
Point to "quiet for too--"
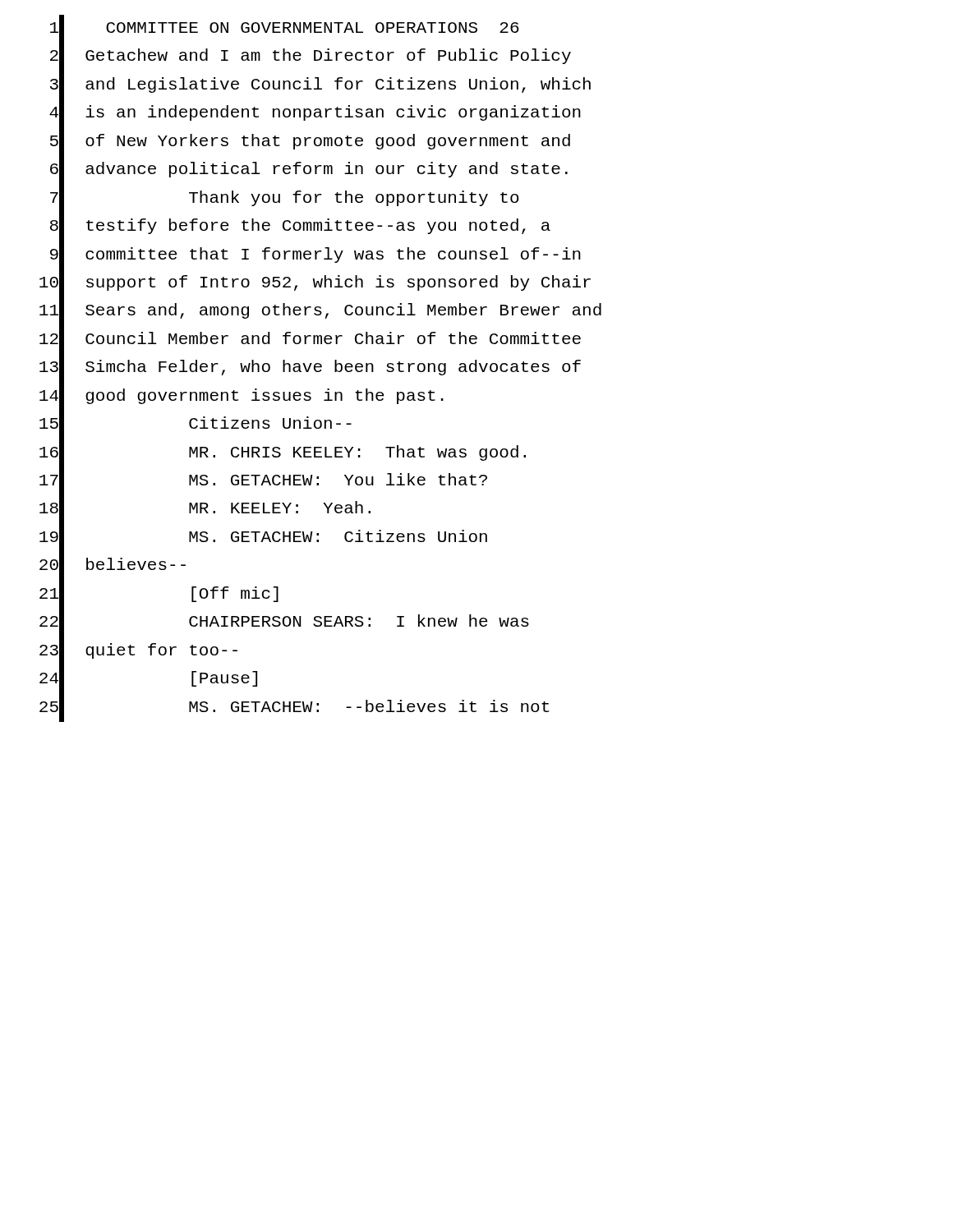click(152, 651)
